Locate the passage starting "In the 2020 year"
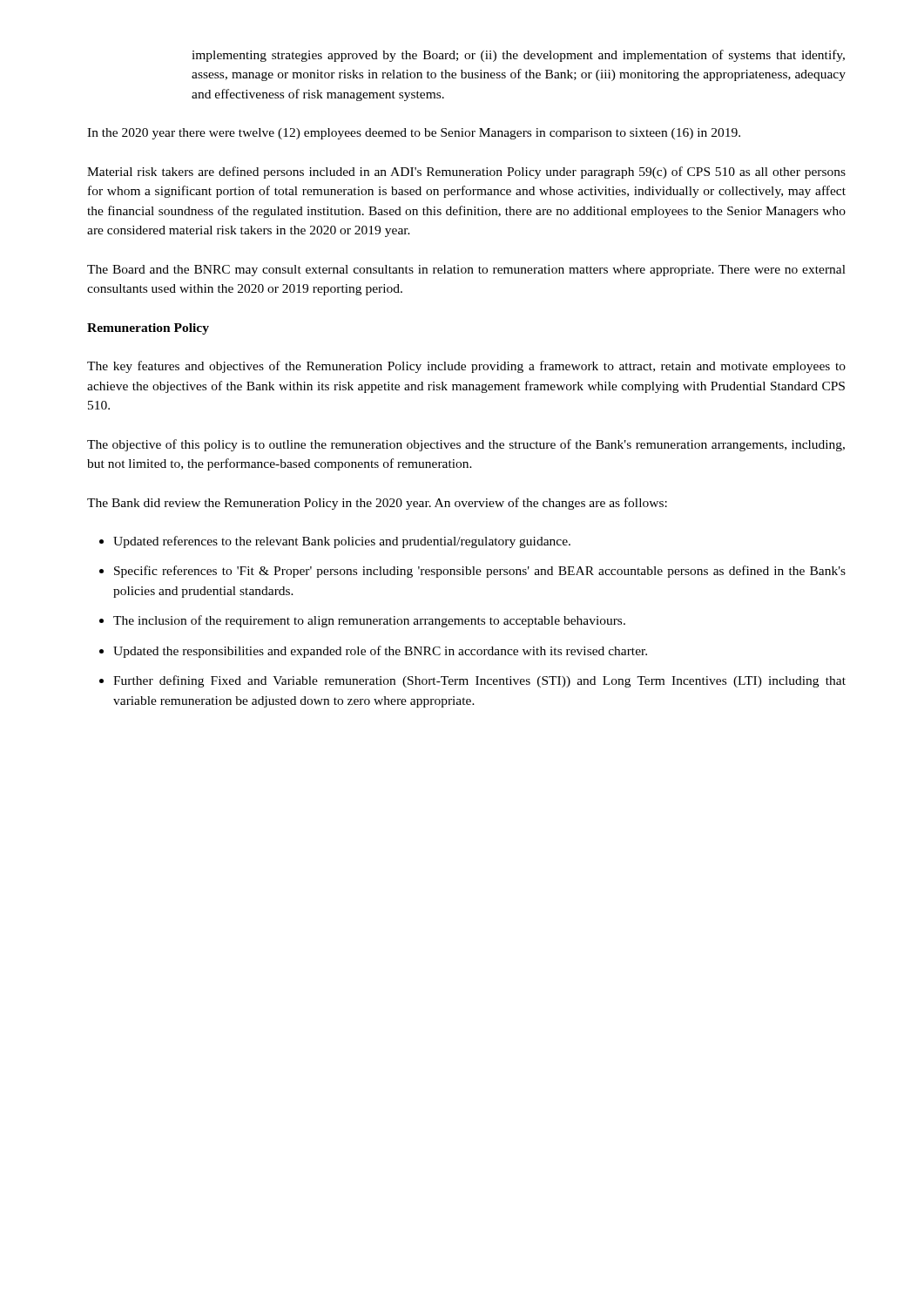 pyautogui.click(x=414, y=132)
